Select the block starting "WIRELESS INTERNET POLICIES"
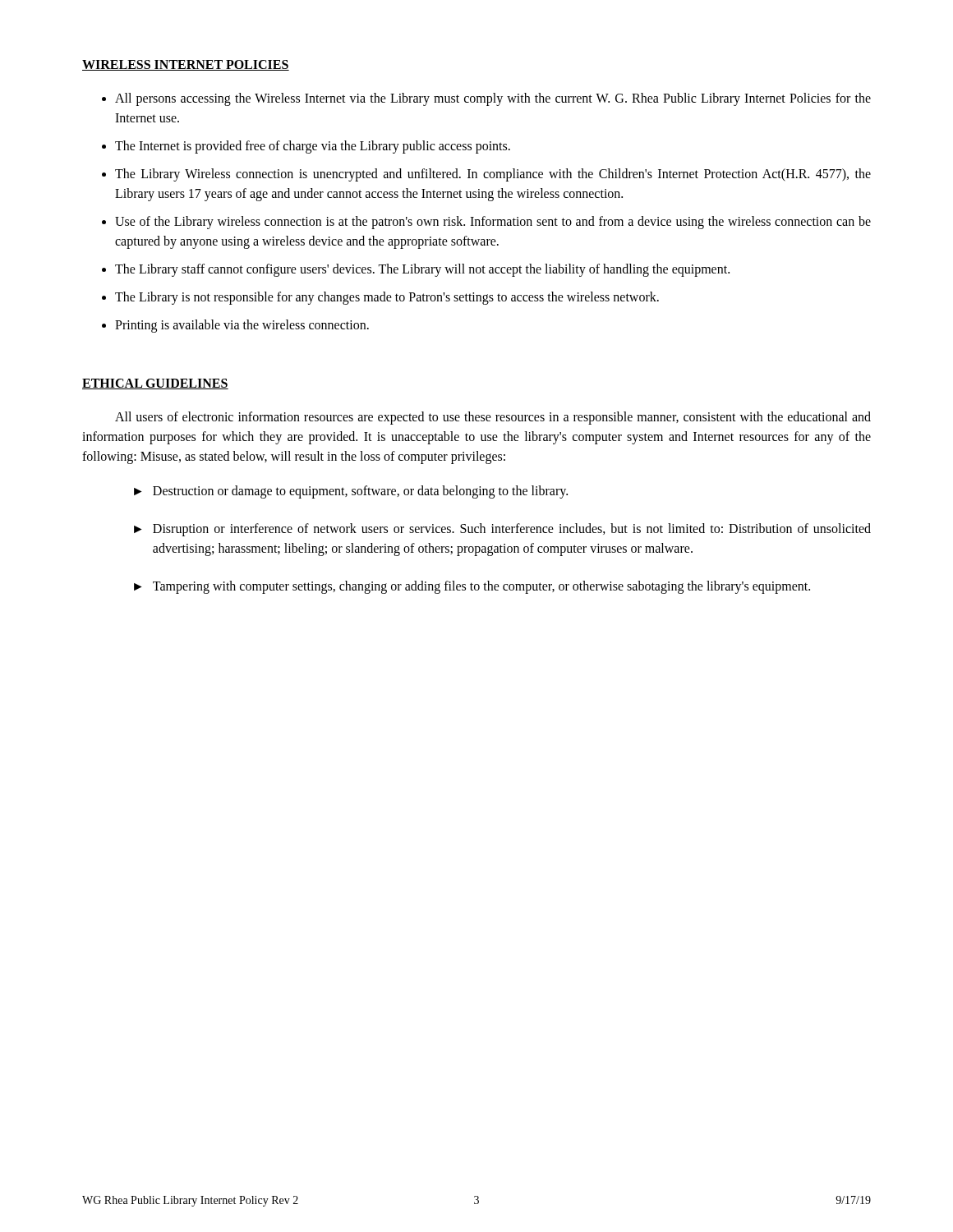953x1232 pixels. click(x=185, y=64)
